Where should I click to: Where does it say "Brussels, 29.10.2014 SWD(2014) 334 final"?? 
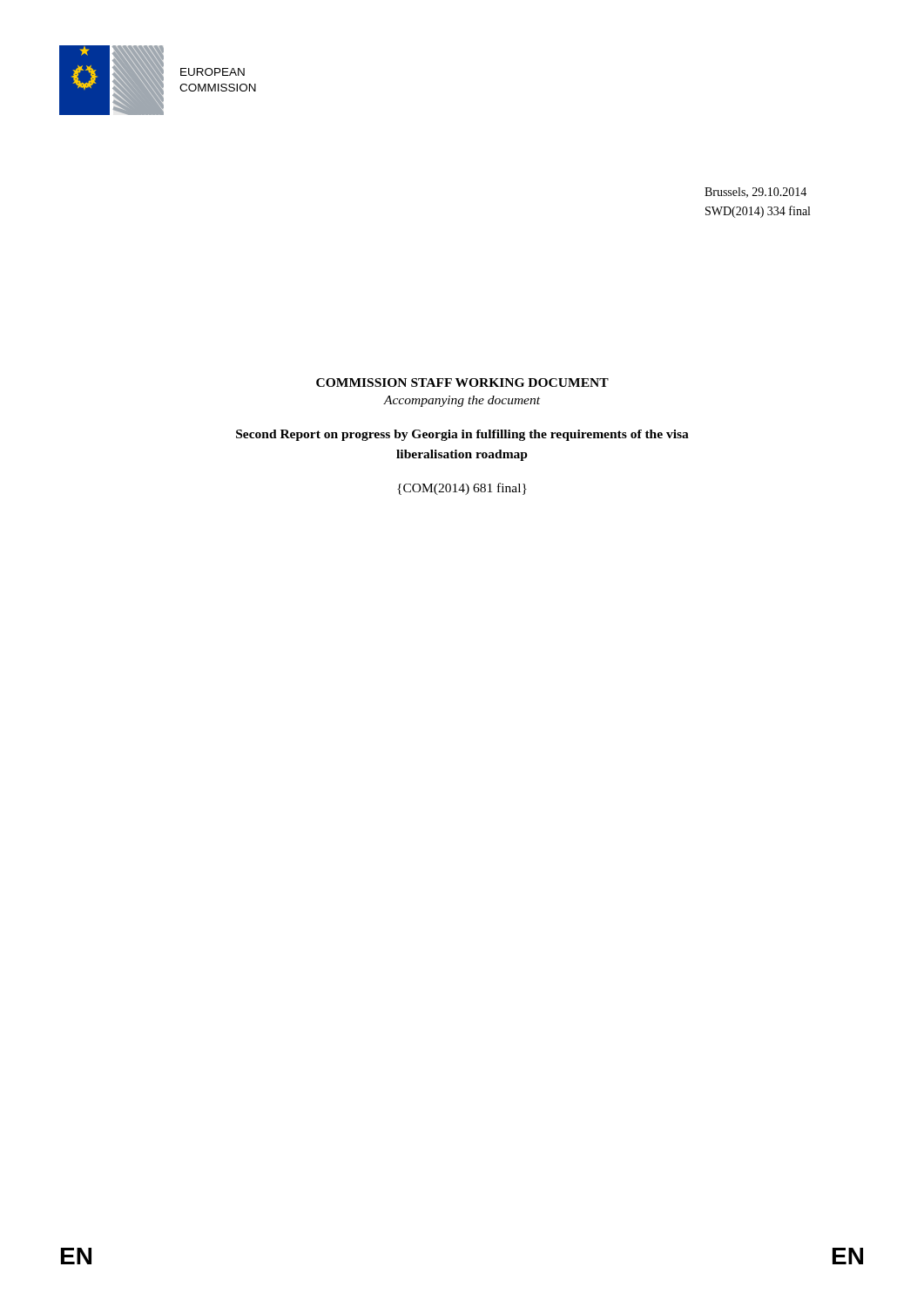click(758, 202)
